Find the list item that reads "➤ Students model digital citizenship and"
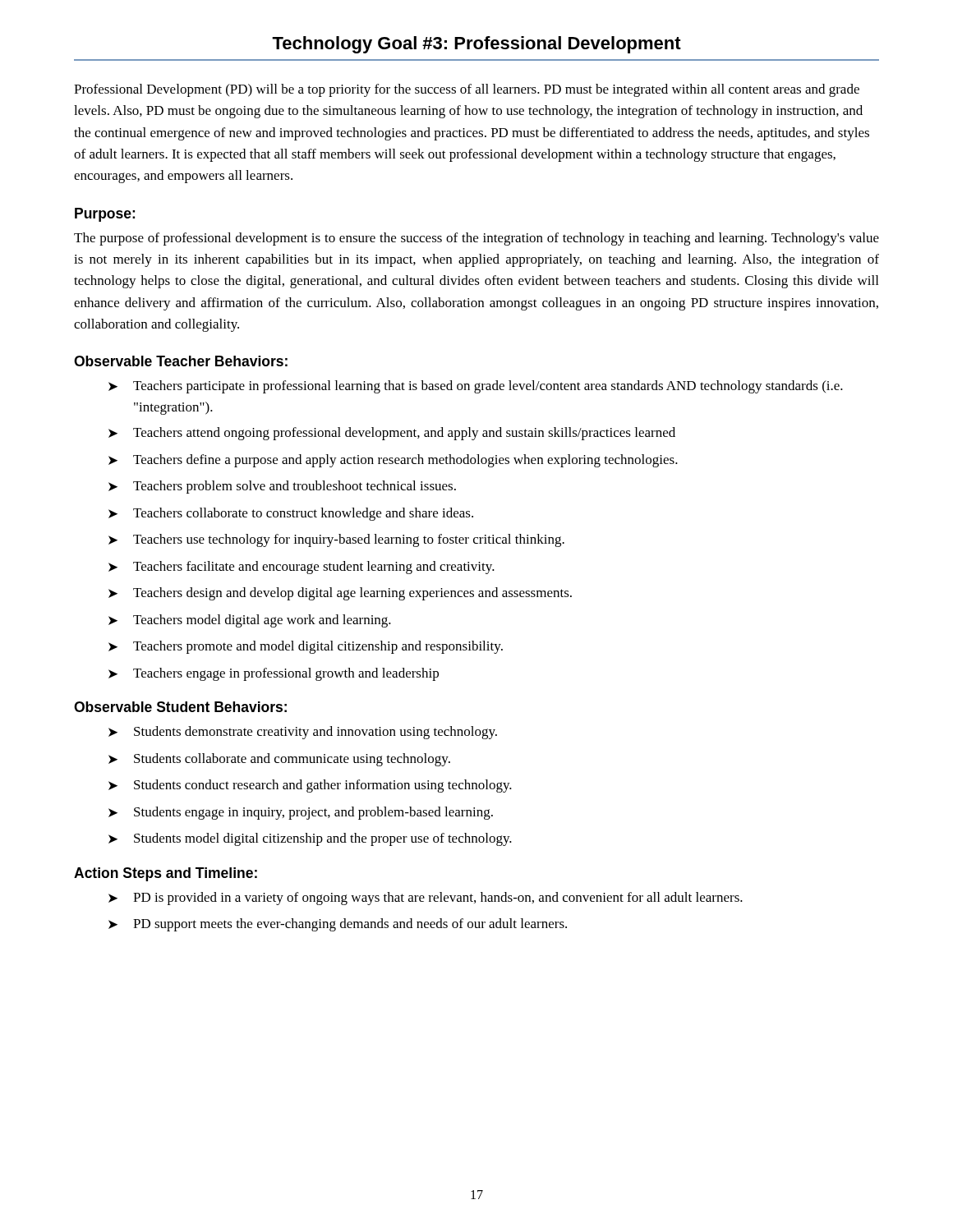This screenshot has width=953, height=1232. click(x=493, y=839)
